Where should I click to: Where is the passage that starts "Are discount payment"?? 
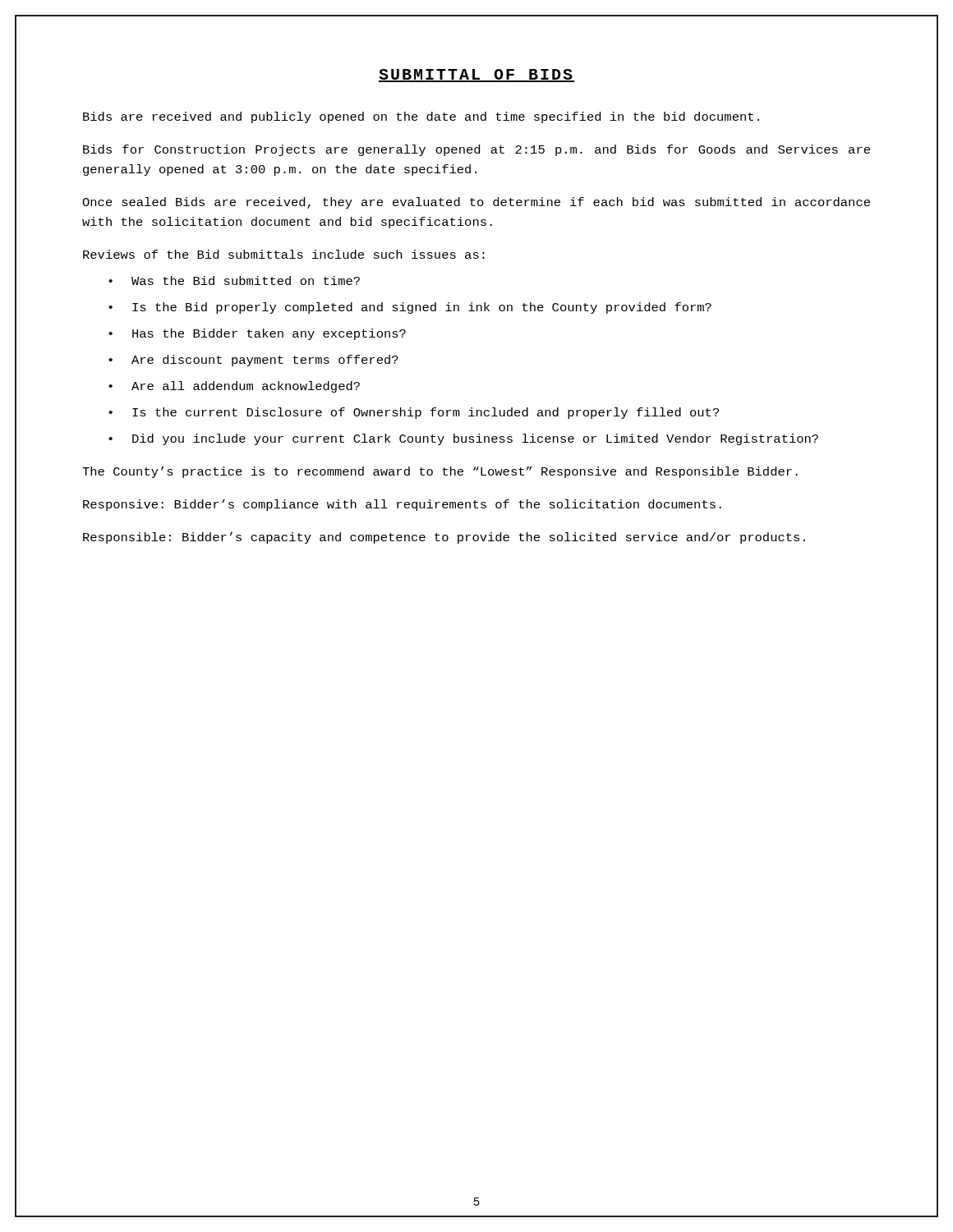pyautogui.click(x=265, y=361)
